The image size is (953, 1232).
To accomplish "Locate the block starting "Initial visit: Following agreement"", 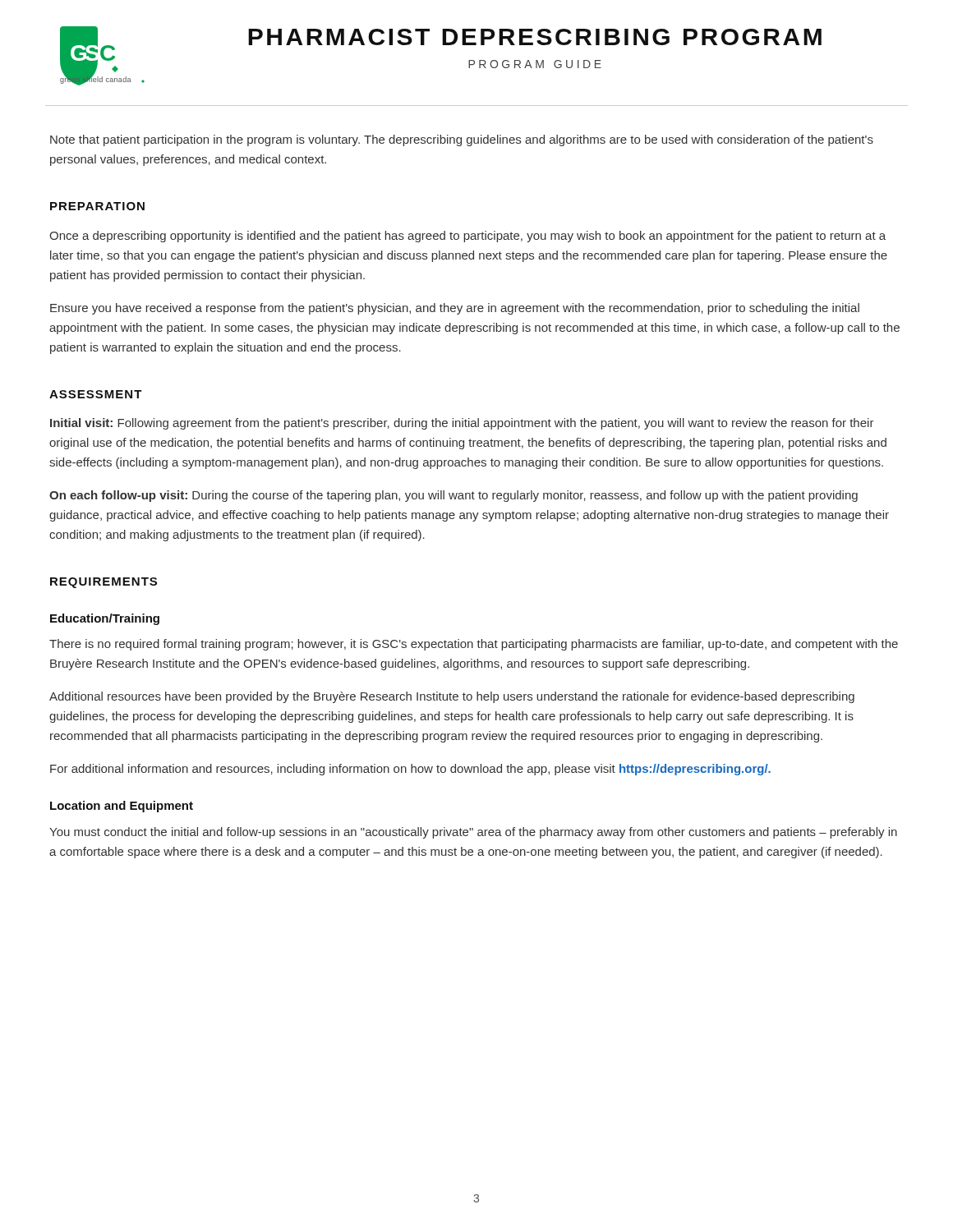I will click(x=468, y=442).
